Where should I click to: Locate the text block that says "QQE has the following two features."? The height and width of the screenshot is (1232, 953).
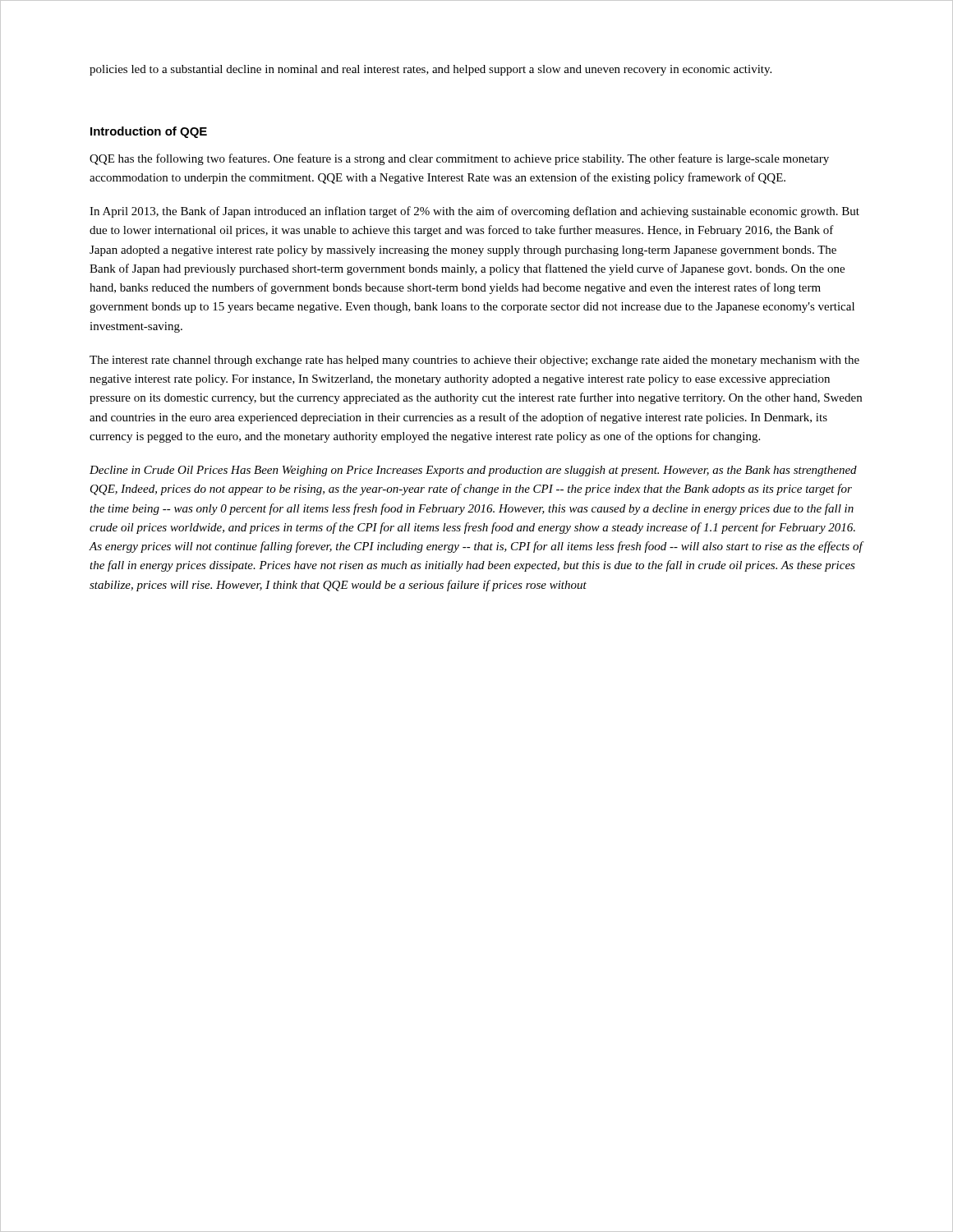pyautogui.click(x=476, y=168)
